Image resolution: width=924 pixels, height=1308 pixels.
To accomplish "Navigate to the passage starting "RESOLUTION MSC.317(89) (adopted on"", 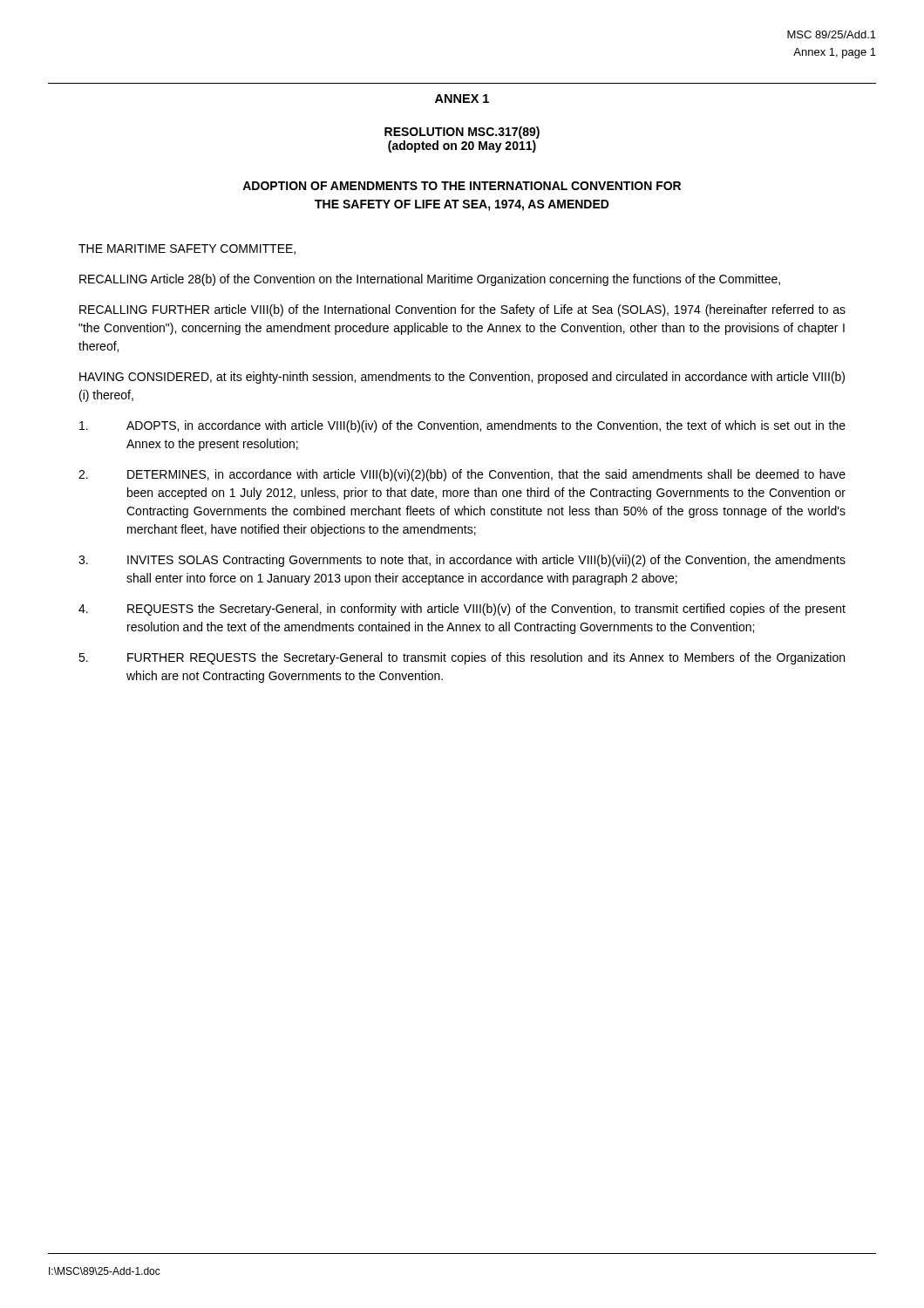I will pyautogui.click(x=462, y=139).
